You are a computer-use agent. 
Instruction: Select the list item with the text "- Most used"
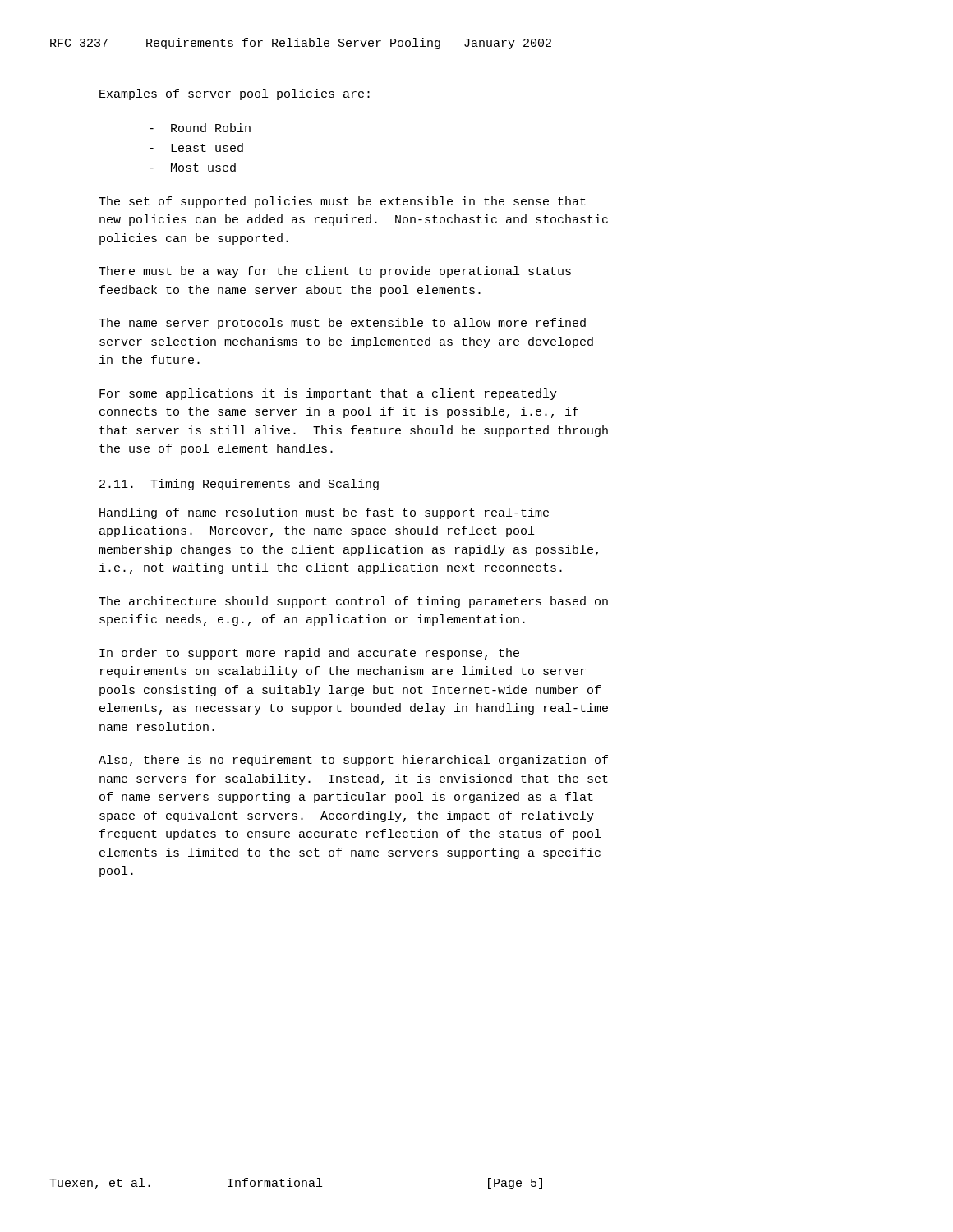point(192,168)
